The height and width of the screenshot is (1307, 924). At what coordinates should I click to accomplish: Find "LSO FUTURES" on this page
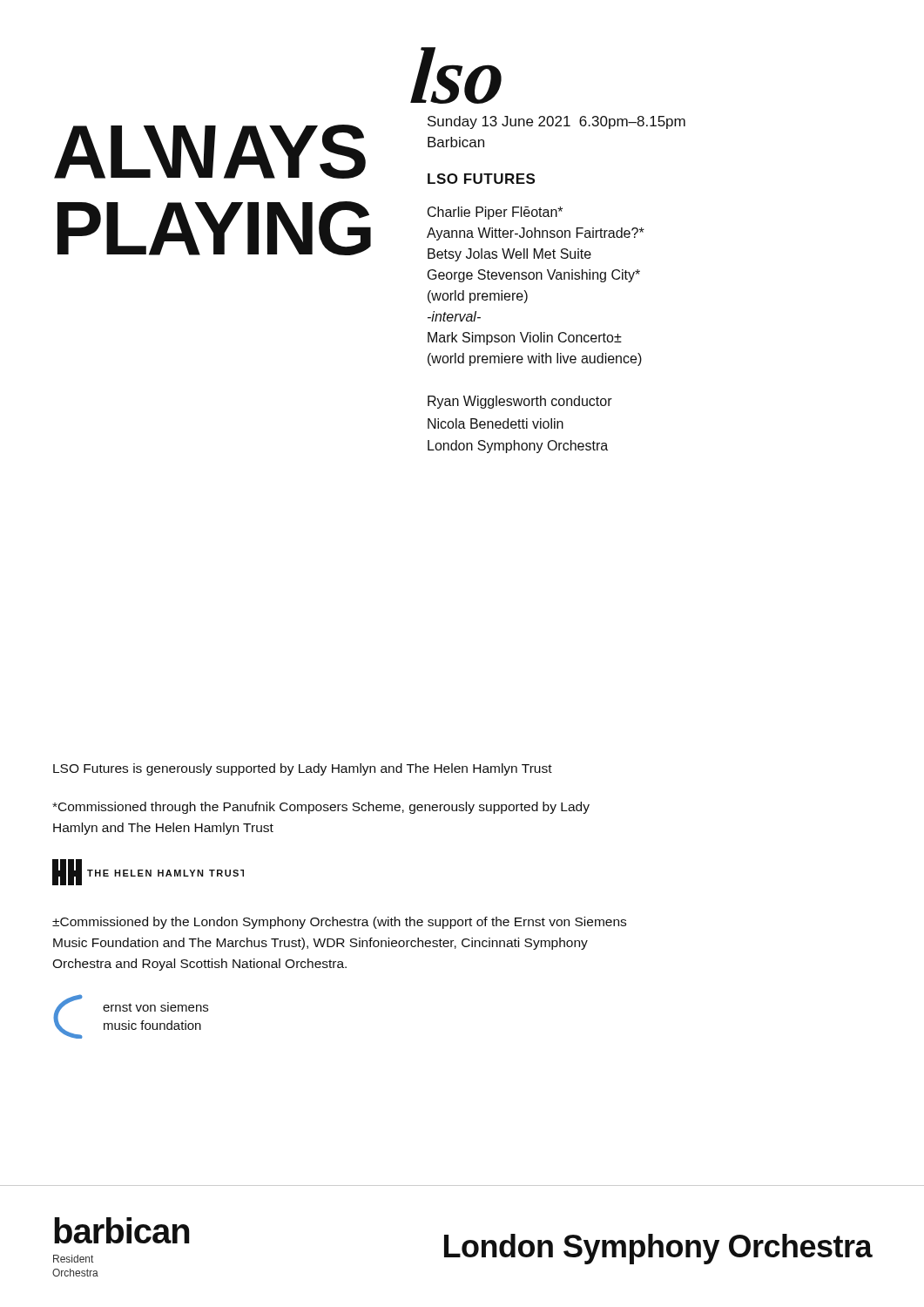click(481, 179)
